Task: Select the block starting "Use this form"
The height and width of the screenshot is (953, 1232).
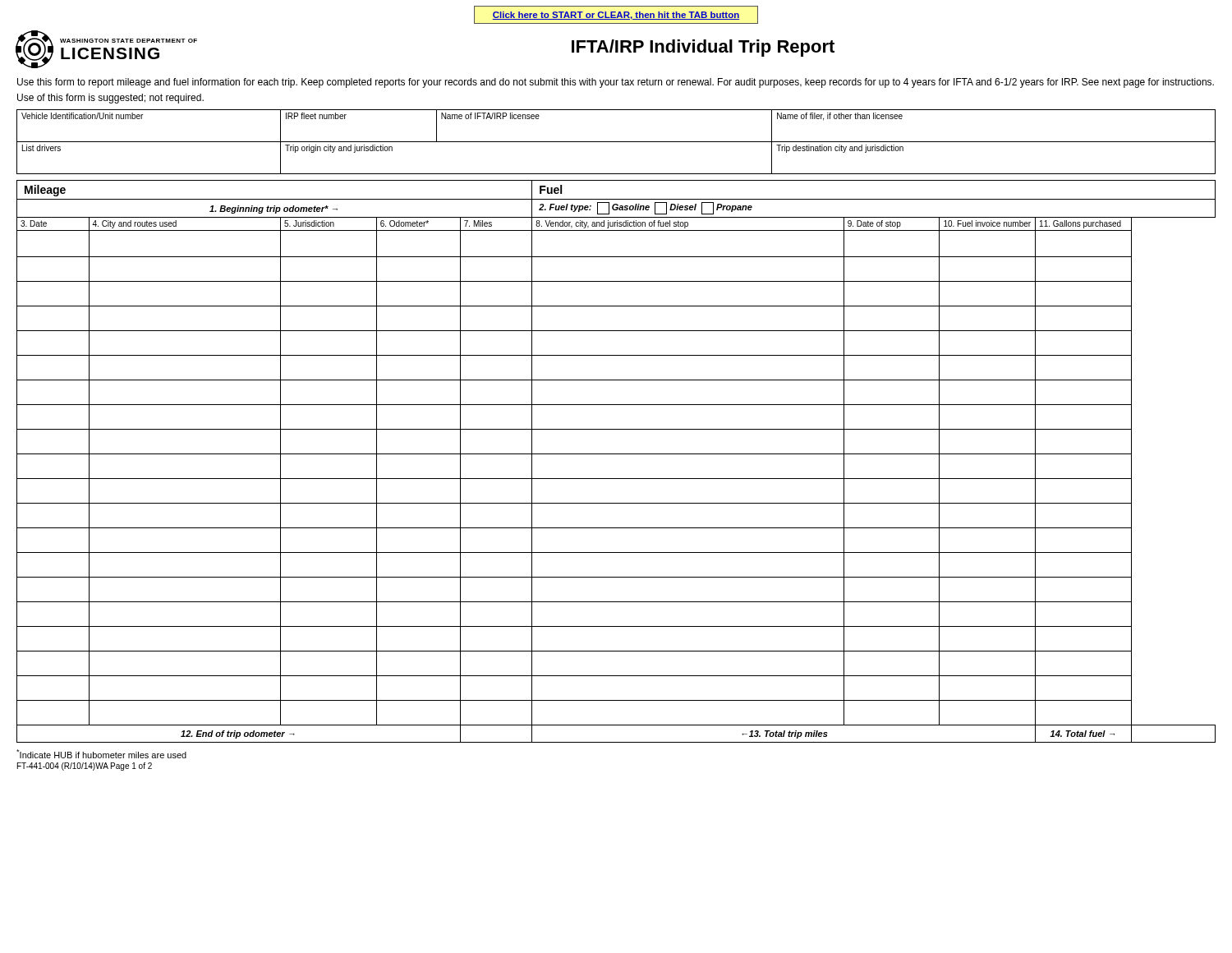Action: click(x=616, y=90)
